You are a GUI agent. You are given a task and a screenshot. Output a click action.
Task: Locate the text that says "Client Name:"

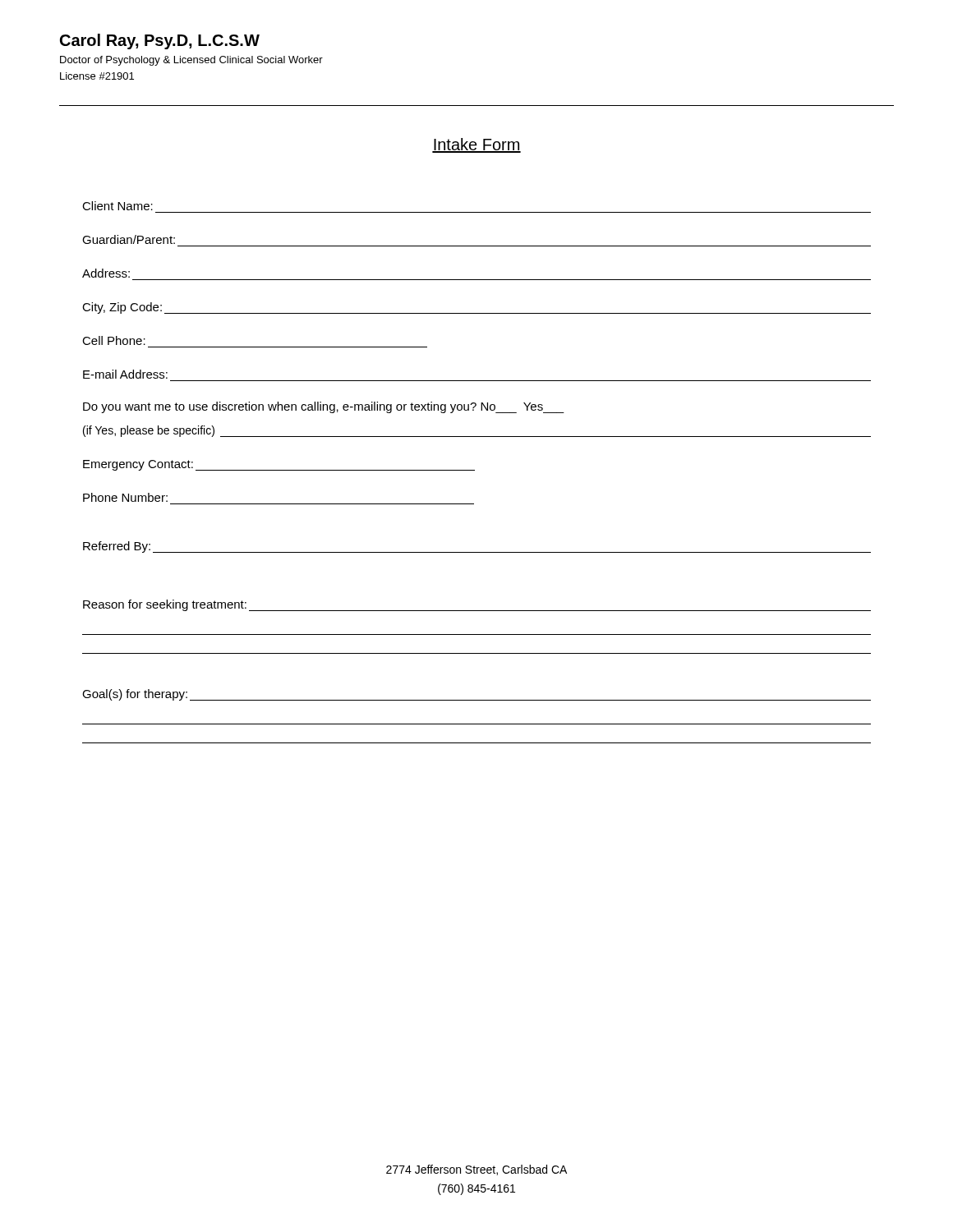476,205
